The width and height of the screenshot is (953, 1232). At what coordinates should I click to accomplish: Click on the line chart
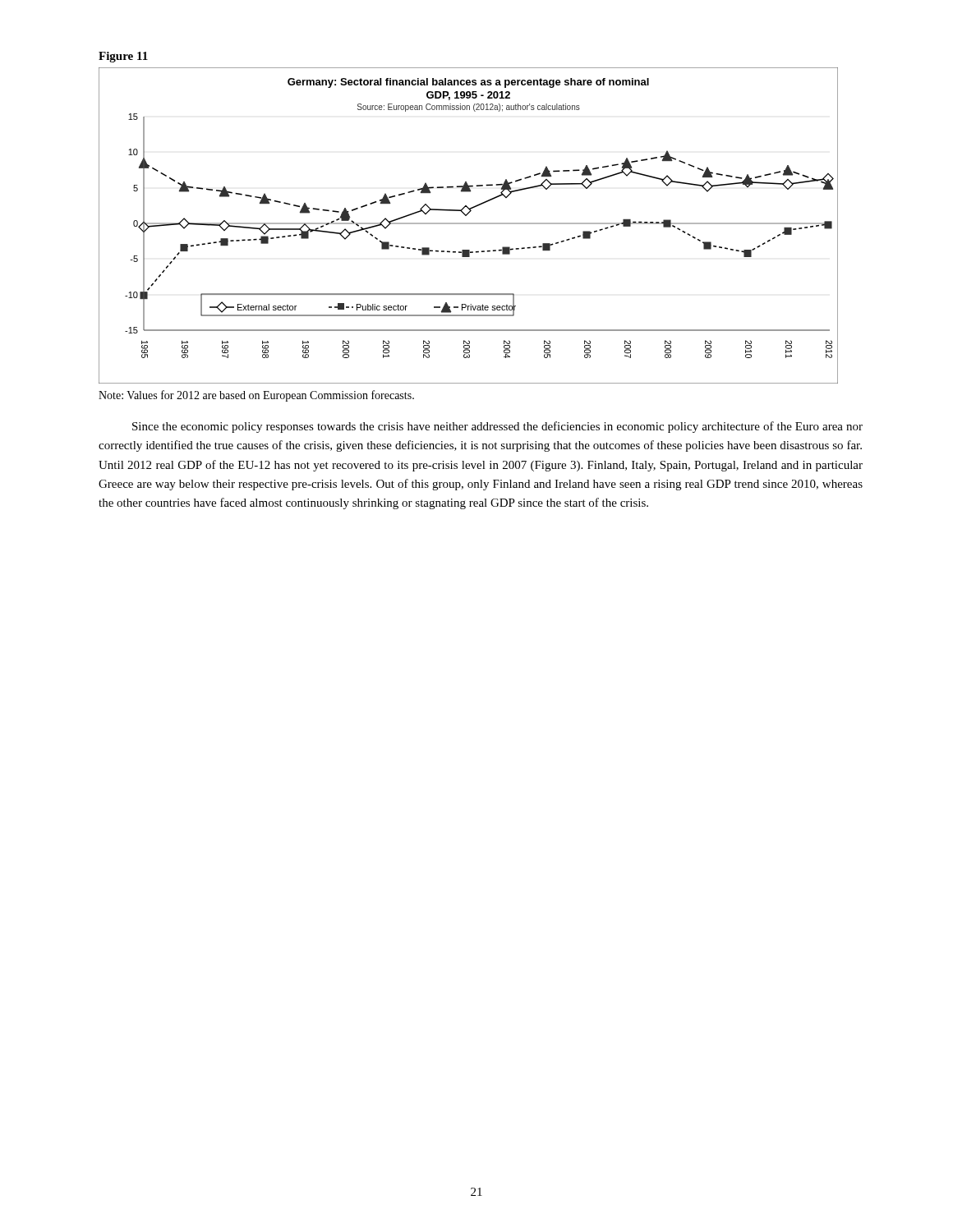(468, 225)
